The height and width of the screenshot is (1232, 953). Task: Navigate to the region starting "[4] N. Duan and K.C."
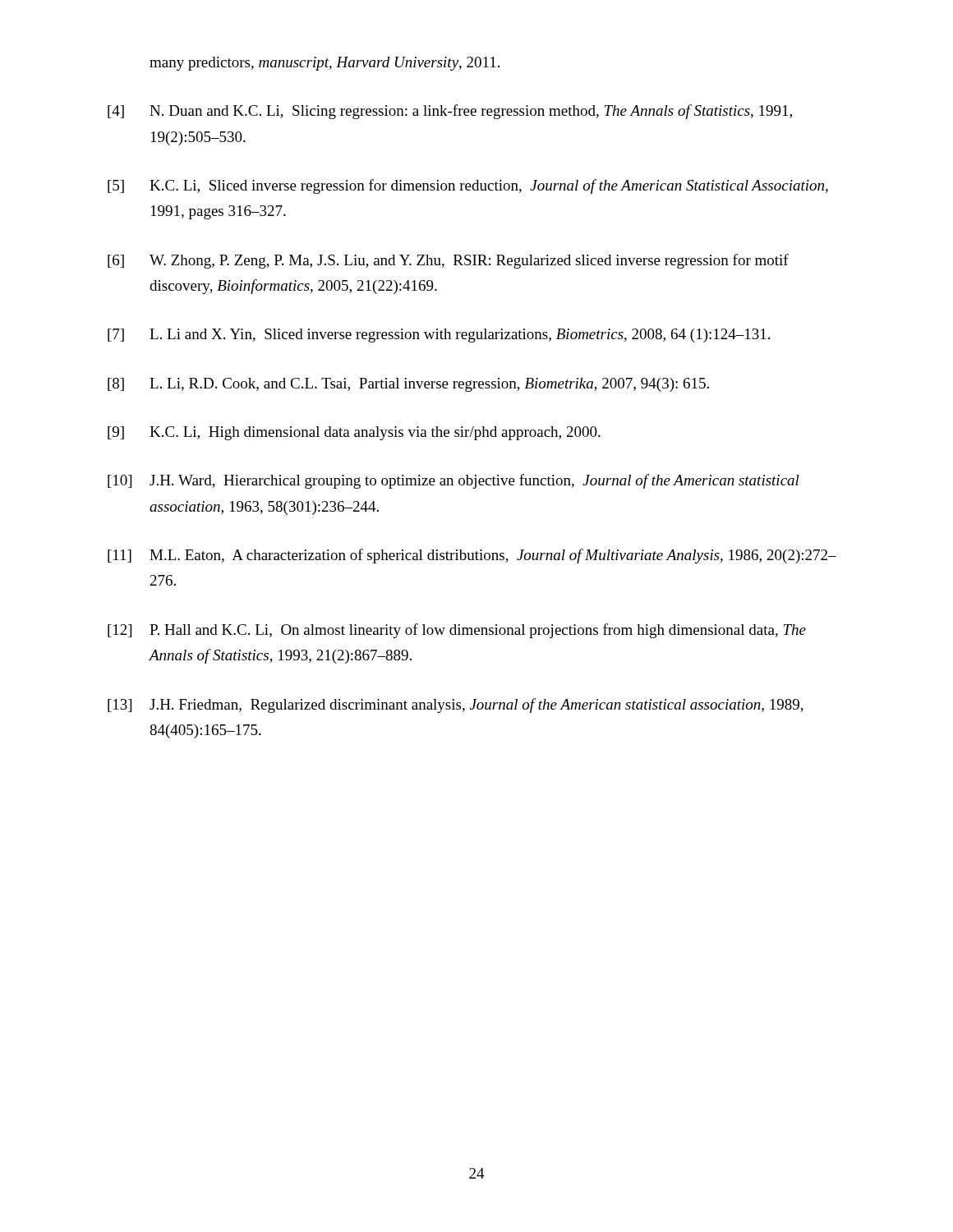[x=476, y=124]
